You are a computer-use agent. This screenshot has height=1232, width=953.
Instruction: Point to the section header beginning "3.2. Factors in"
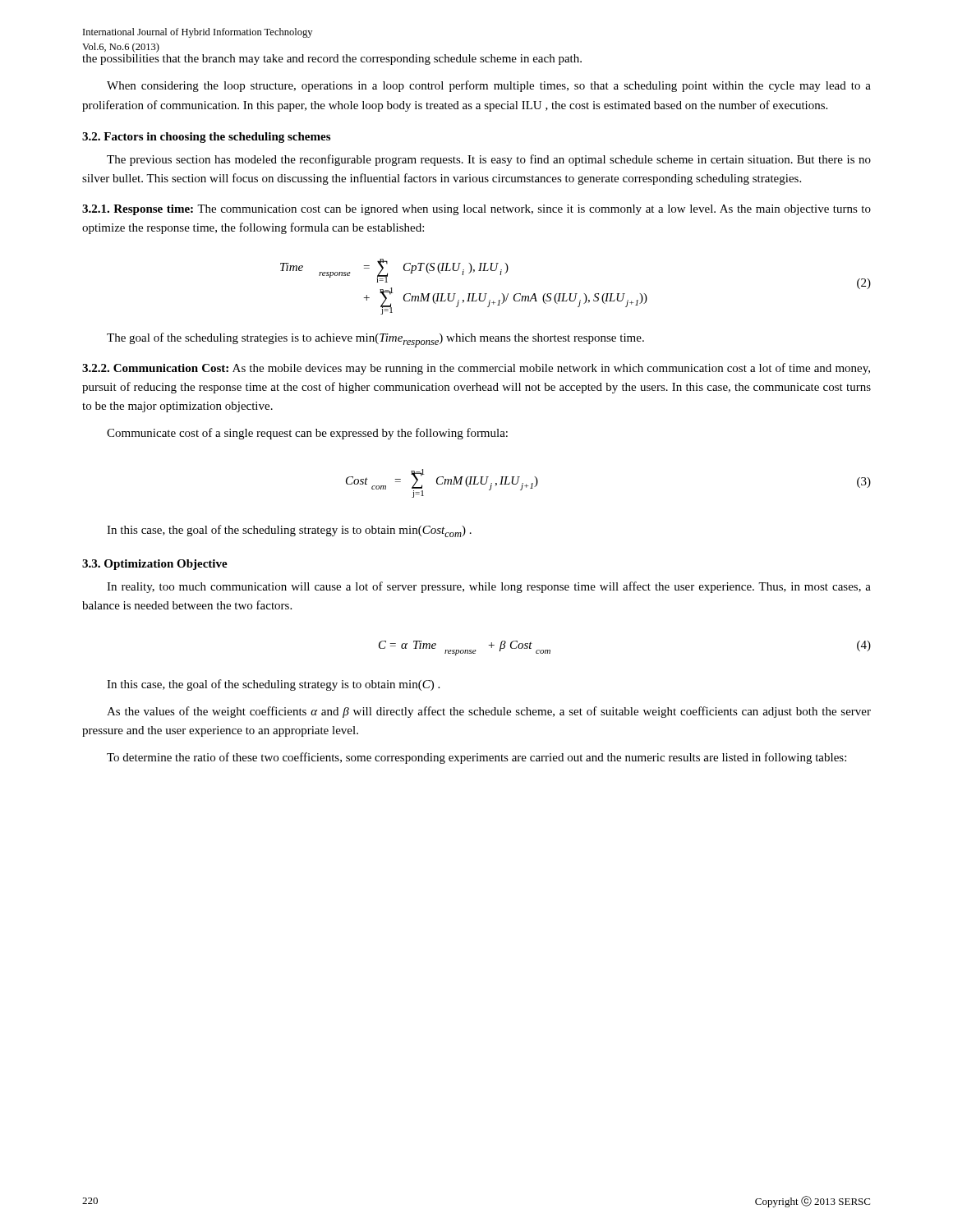point(206,136)
